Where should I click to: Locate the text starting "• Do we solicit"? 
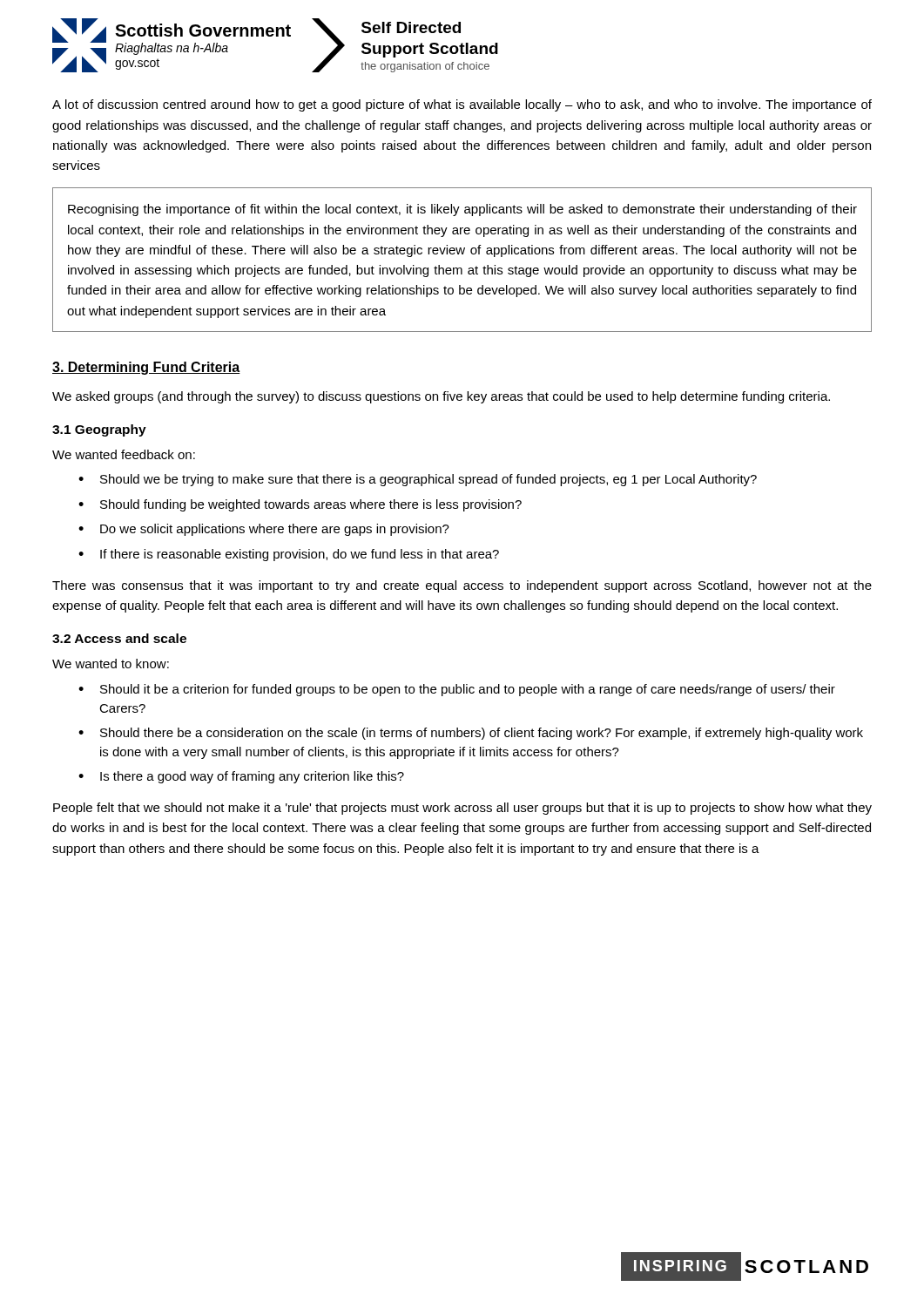pos(264,530)
